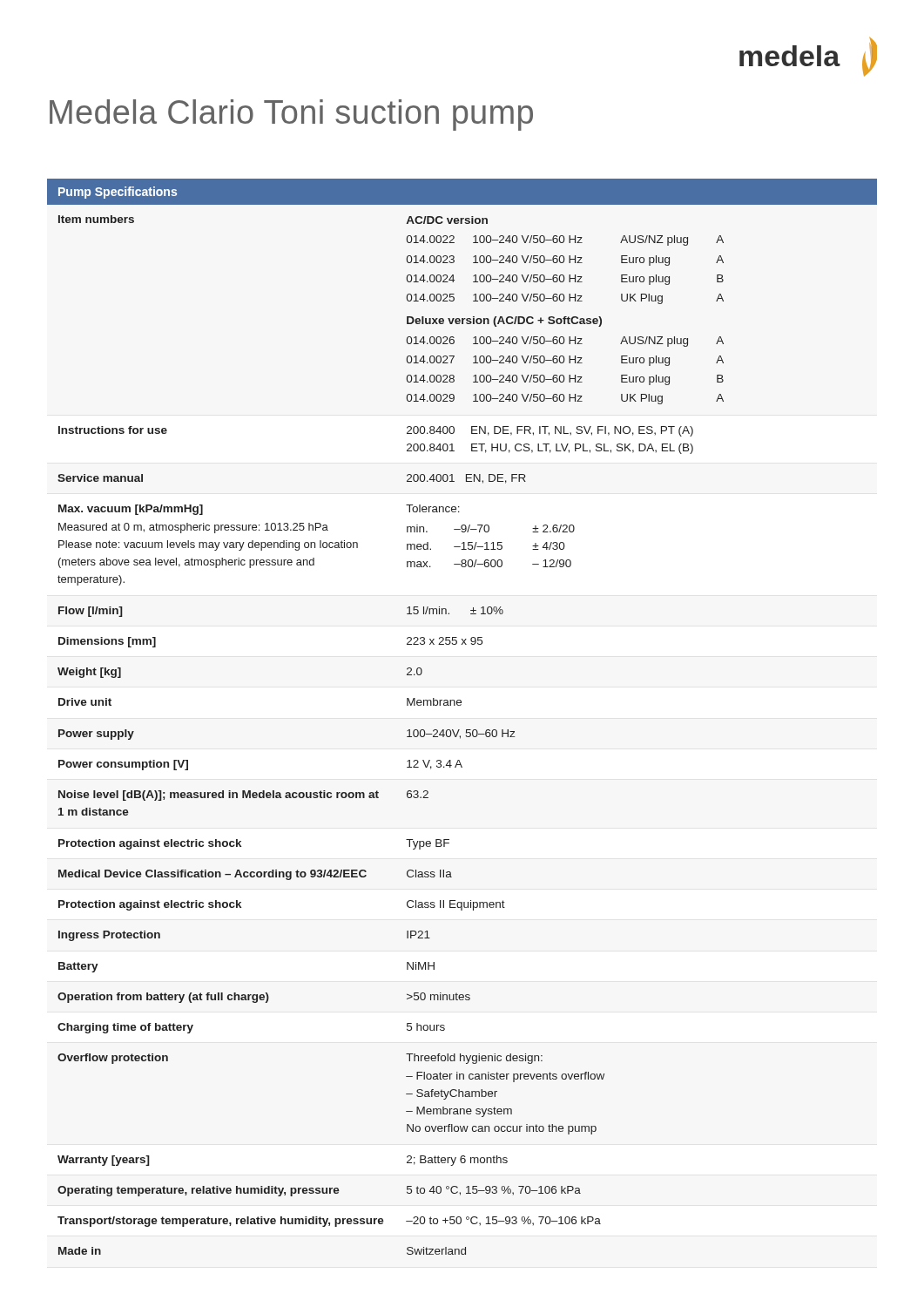Screen dimensions: 1307x924
Task: Click on the logo
Action: click(x=807, y=58)
